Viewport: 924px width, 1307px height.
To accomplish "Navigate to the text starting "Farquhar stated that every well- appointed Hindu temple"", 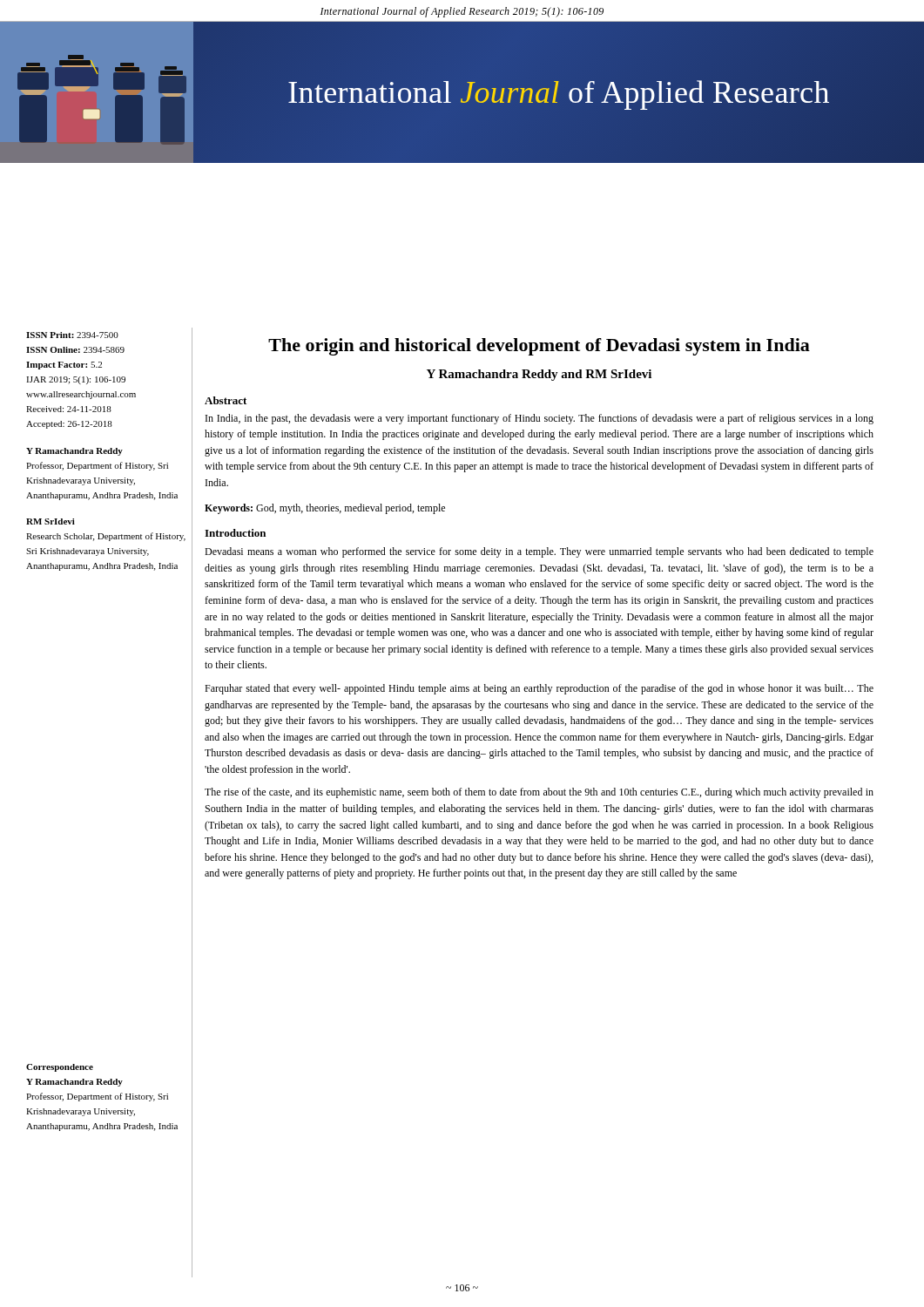I will tap(539, 729).
